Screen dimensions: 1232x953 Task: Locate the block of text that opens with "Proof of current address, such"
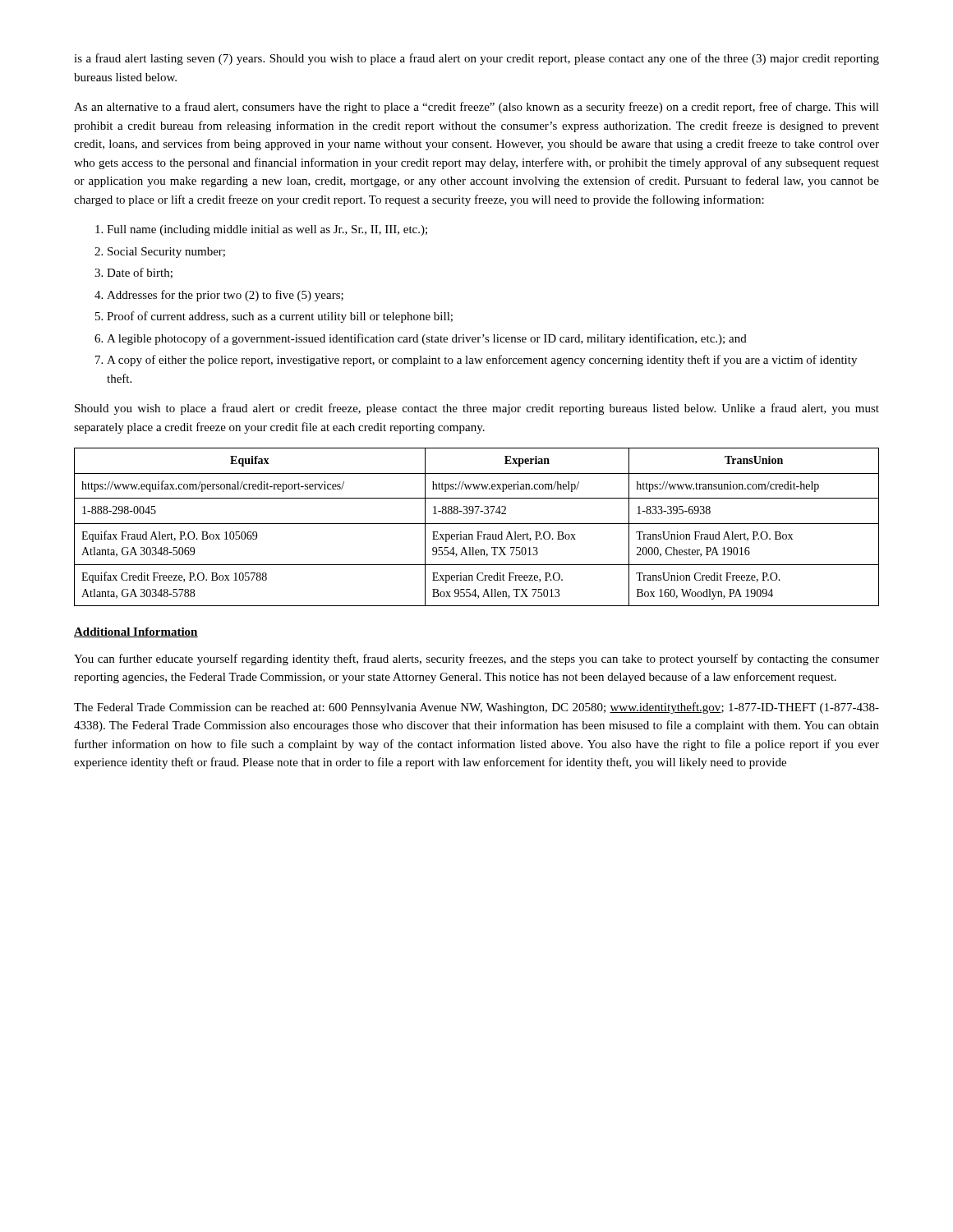[274, 317]
